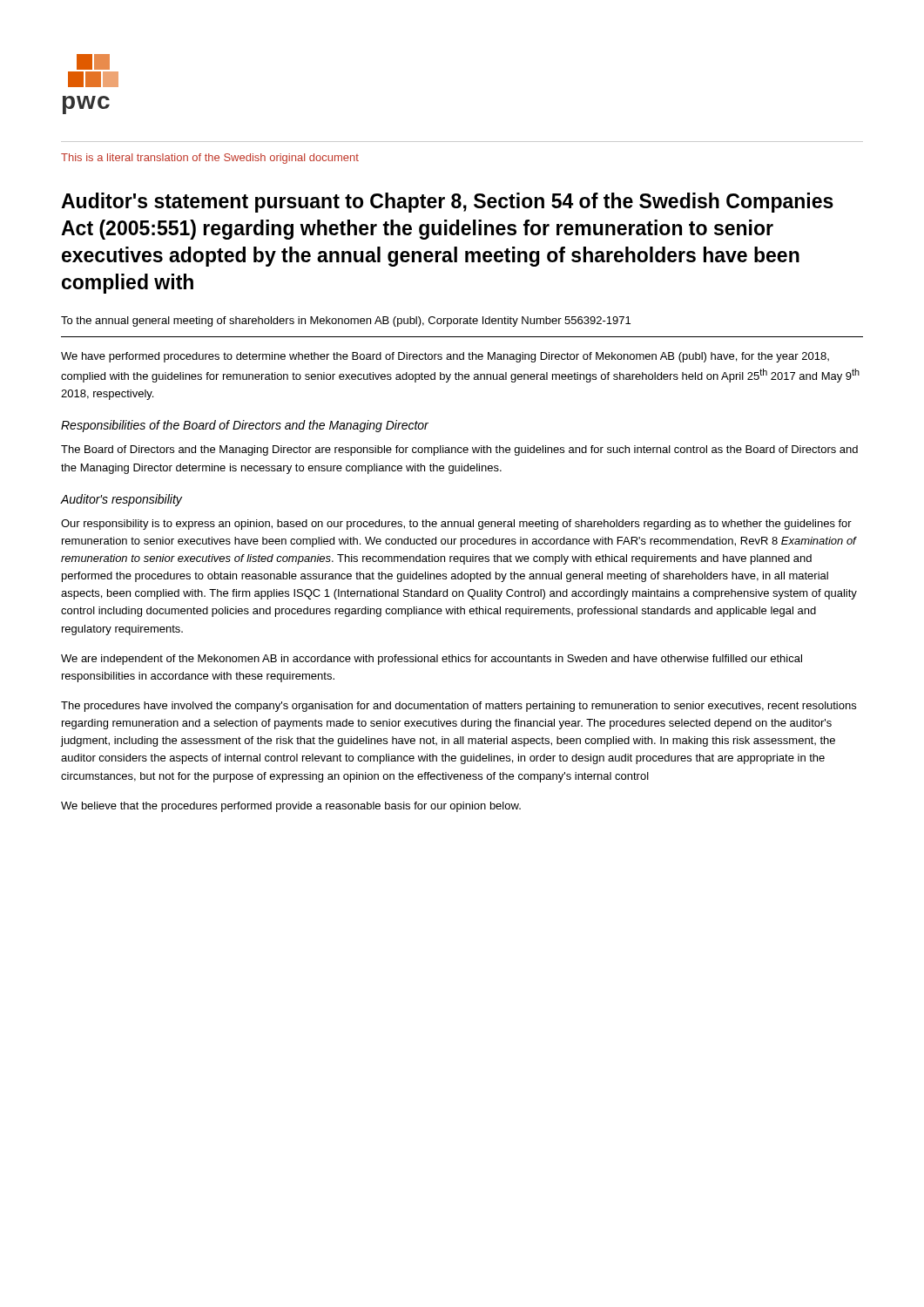The image size is (924, 1307).
Task: Click the passage that begins "Our responsibility is to express"
Action: (x=459, y=576)
